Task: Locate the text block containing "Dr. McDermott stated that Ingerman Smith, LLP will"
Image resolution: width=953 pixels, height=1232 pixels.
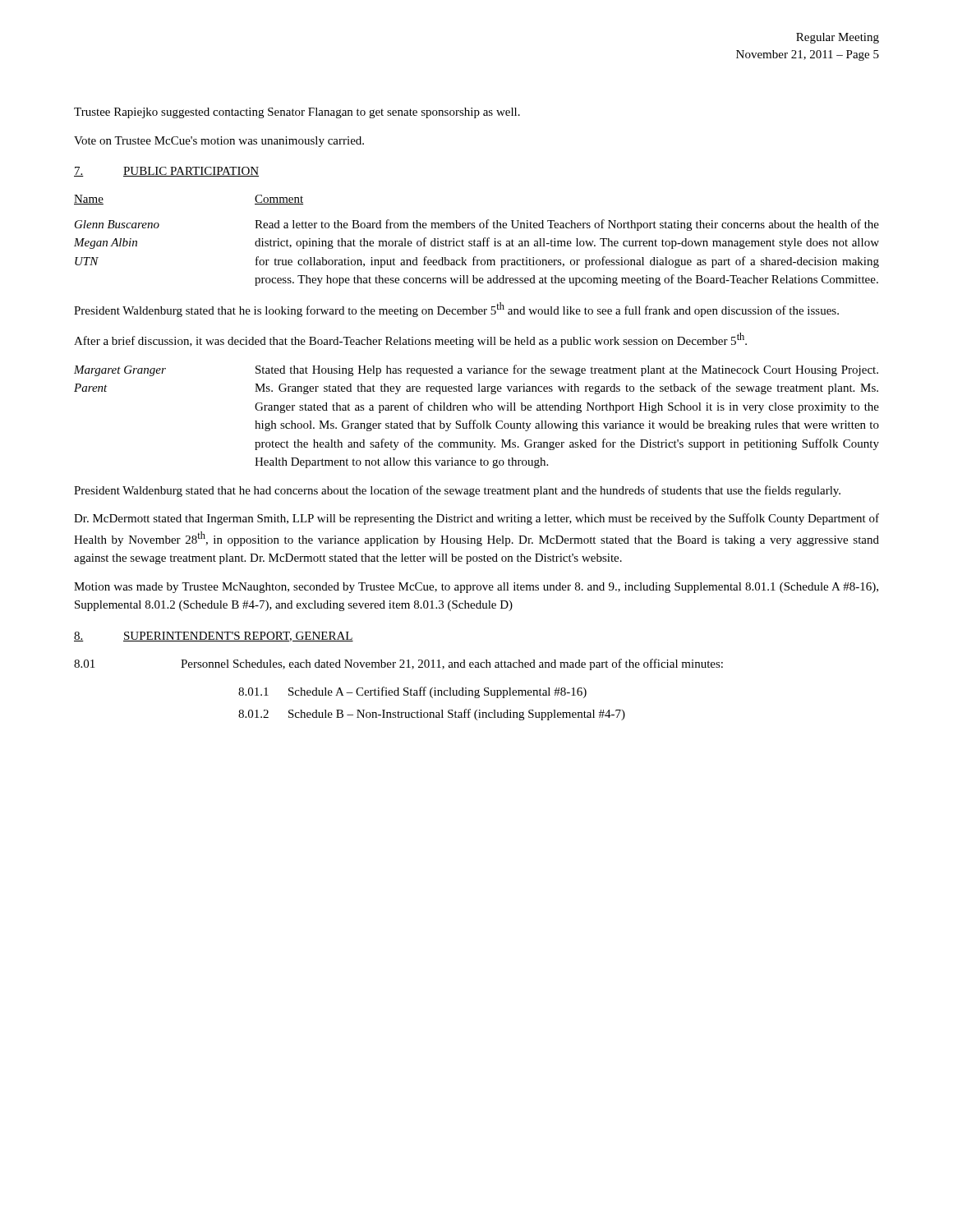Action: tap(476, 538)
